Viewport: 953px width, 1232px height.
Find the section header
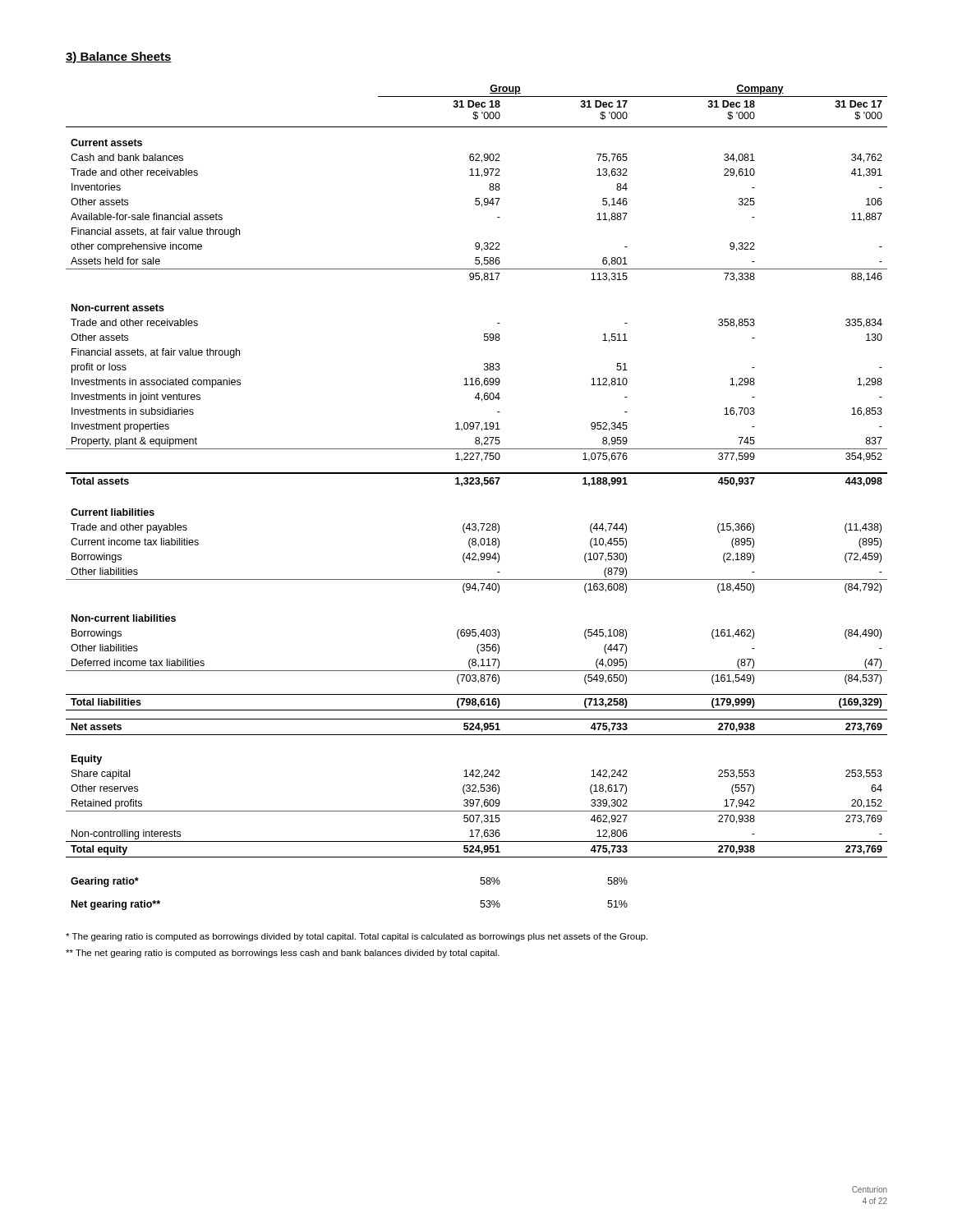(119, 56)
